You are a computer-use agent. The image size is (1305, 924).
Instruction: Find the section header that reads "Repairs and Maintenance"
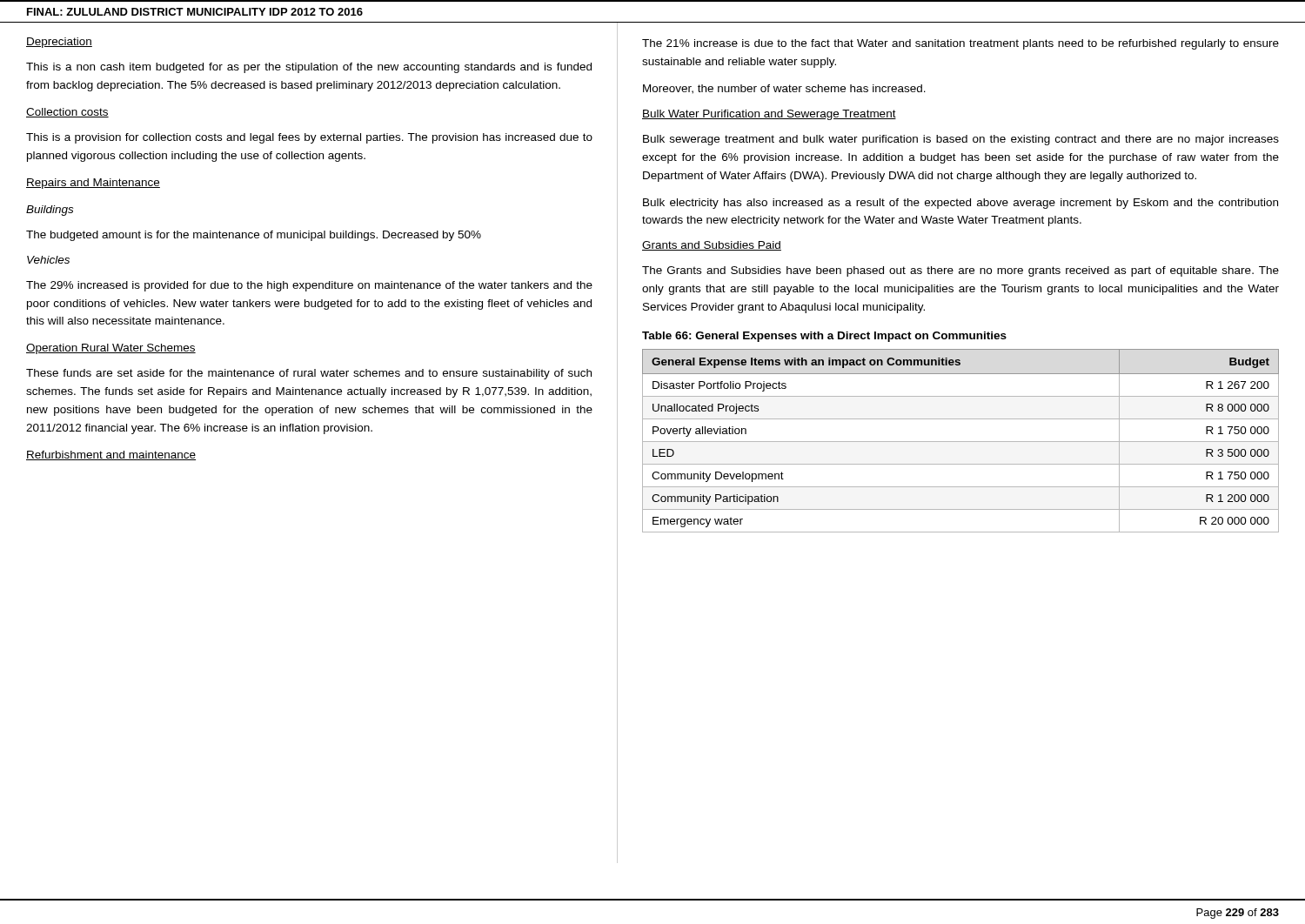93,182
